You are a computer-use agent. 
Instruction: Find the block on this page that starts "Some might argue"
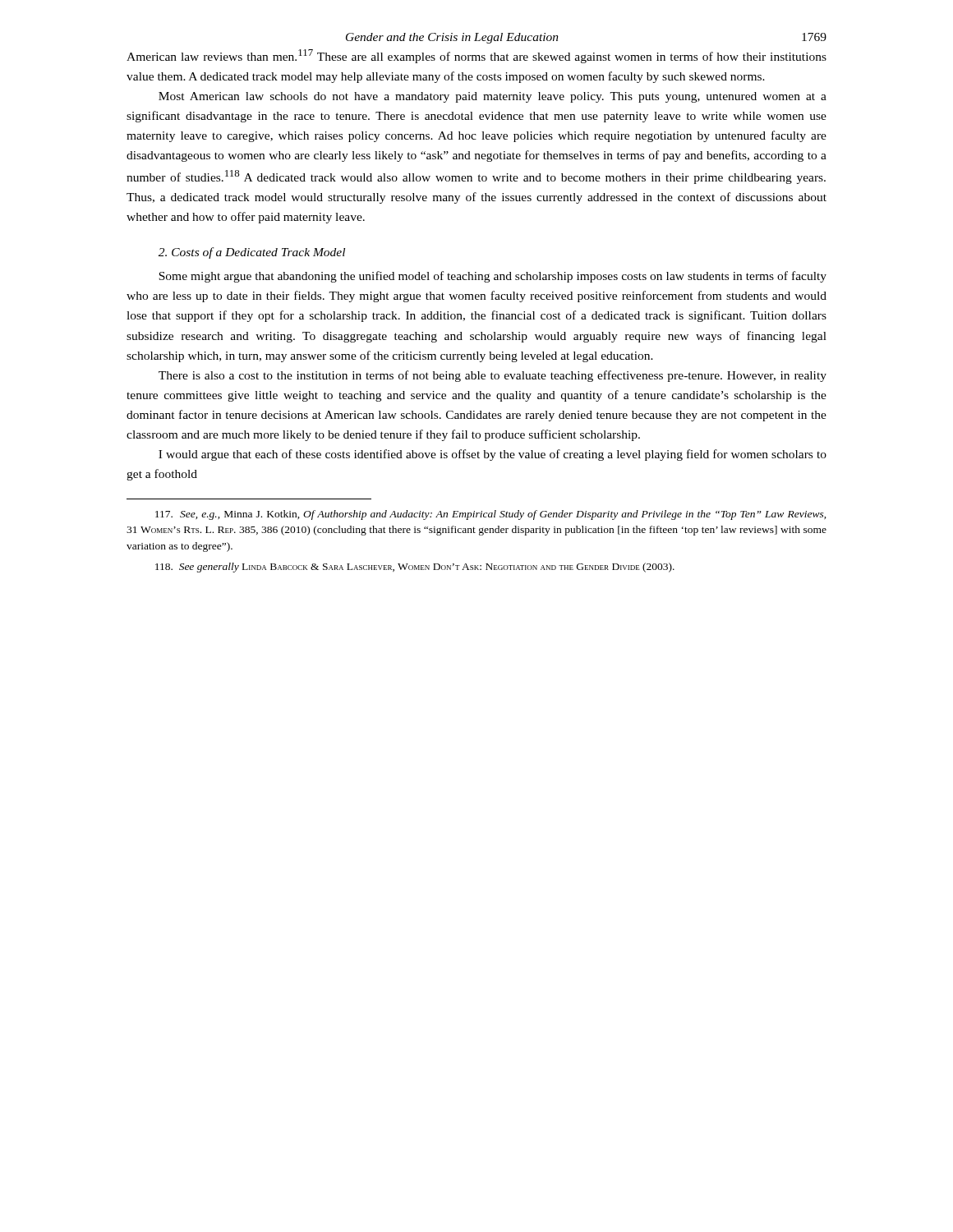tap(476, 316)
